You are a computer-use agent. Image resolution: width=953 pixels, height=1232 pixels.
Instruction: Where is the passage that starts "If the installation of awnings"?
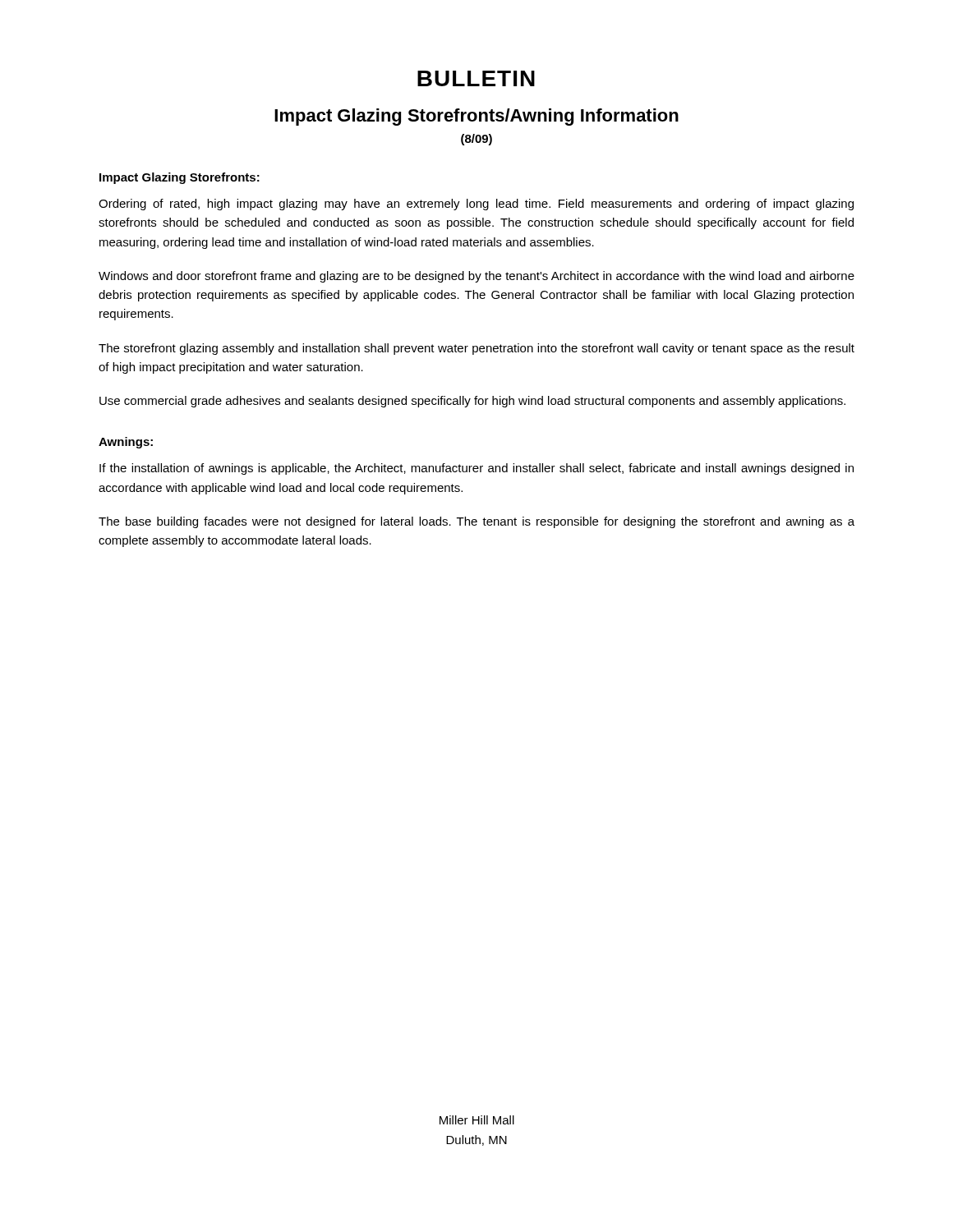pos(476,478)
